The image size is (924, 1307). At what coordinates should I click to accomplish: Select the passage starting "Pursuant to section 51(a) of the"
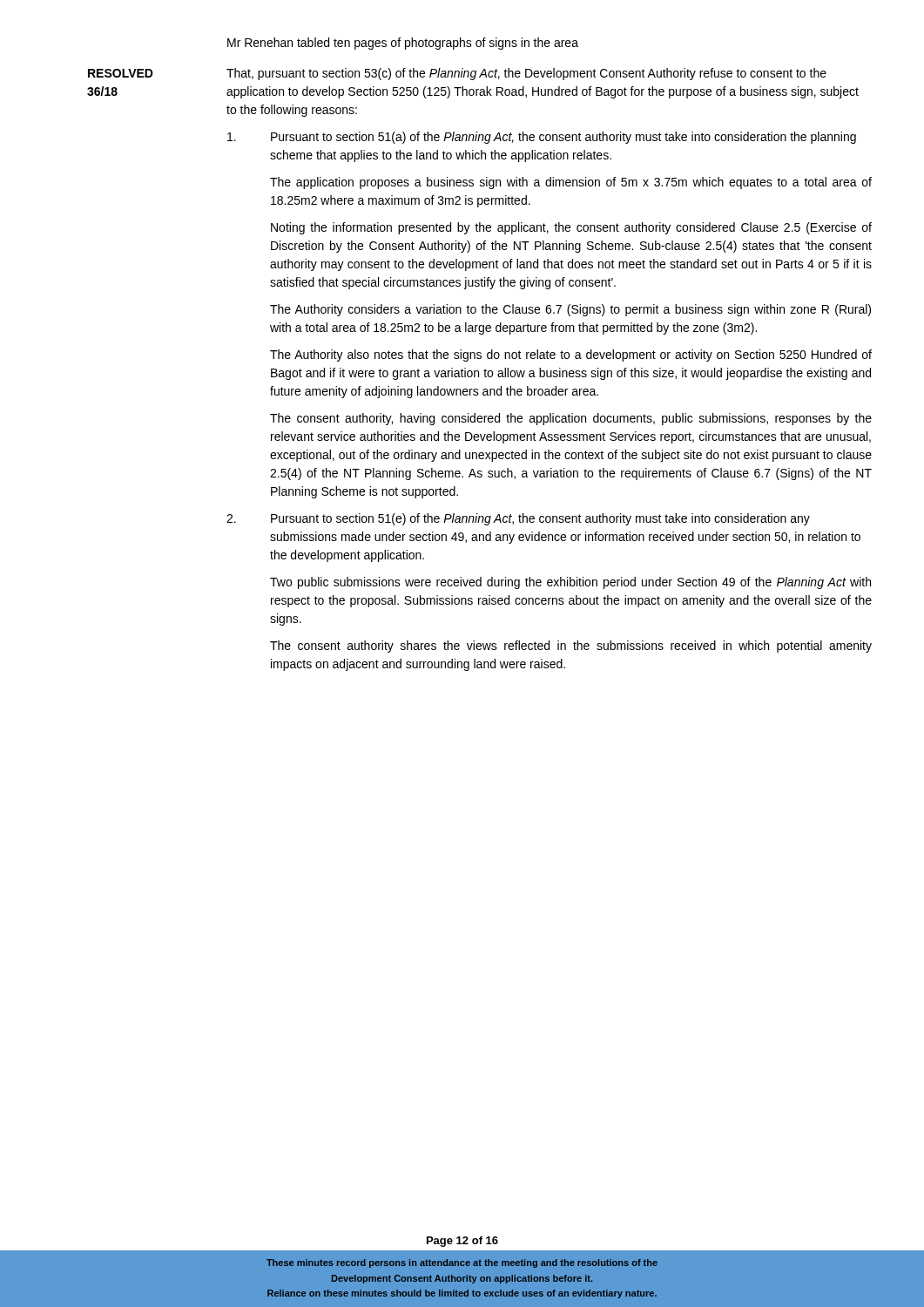(x=549, y=146)
